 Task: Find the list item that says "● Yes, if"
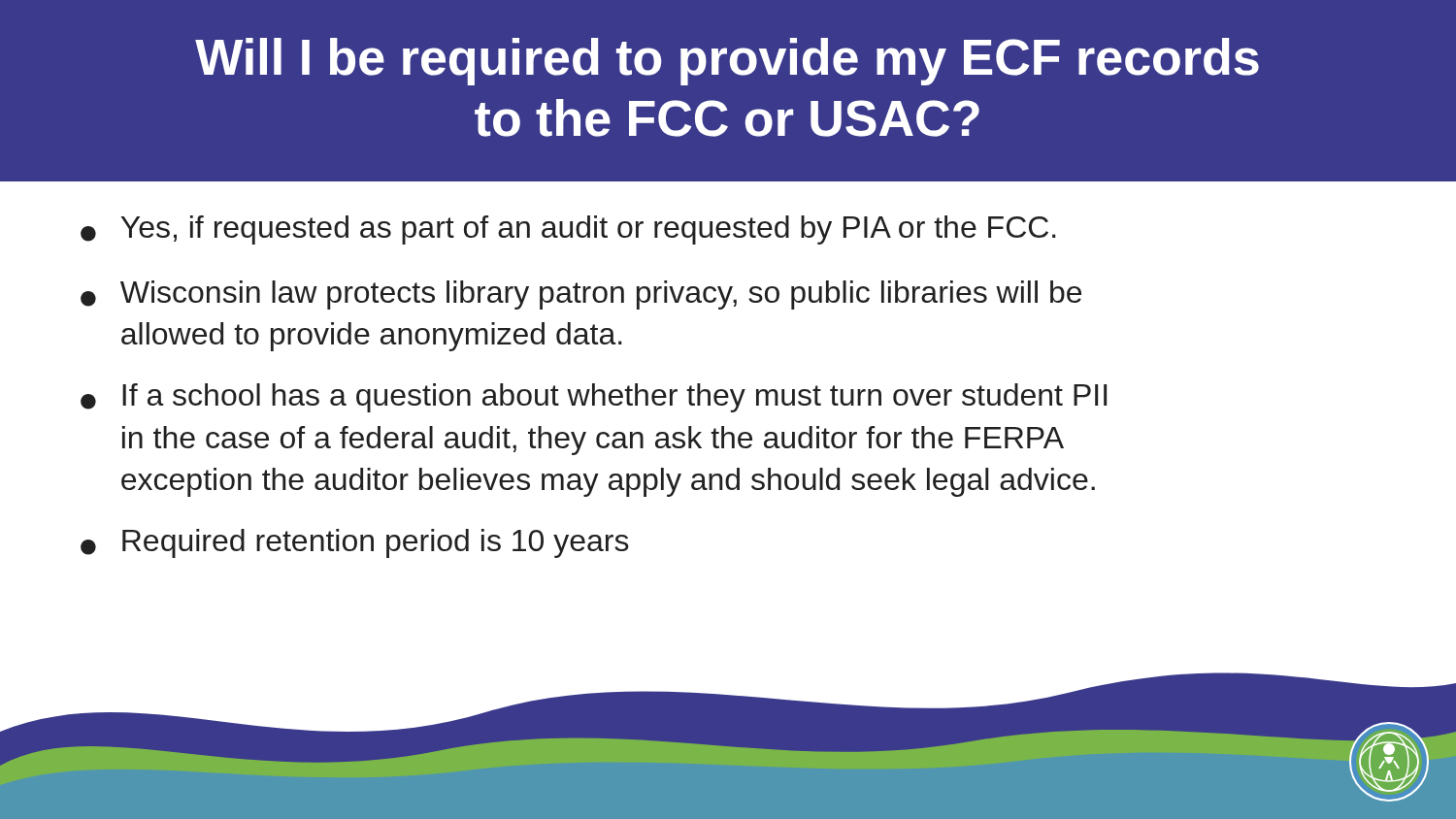click(568, 229)
